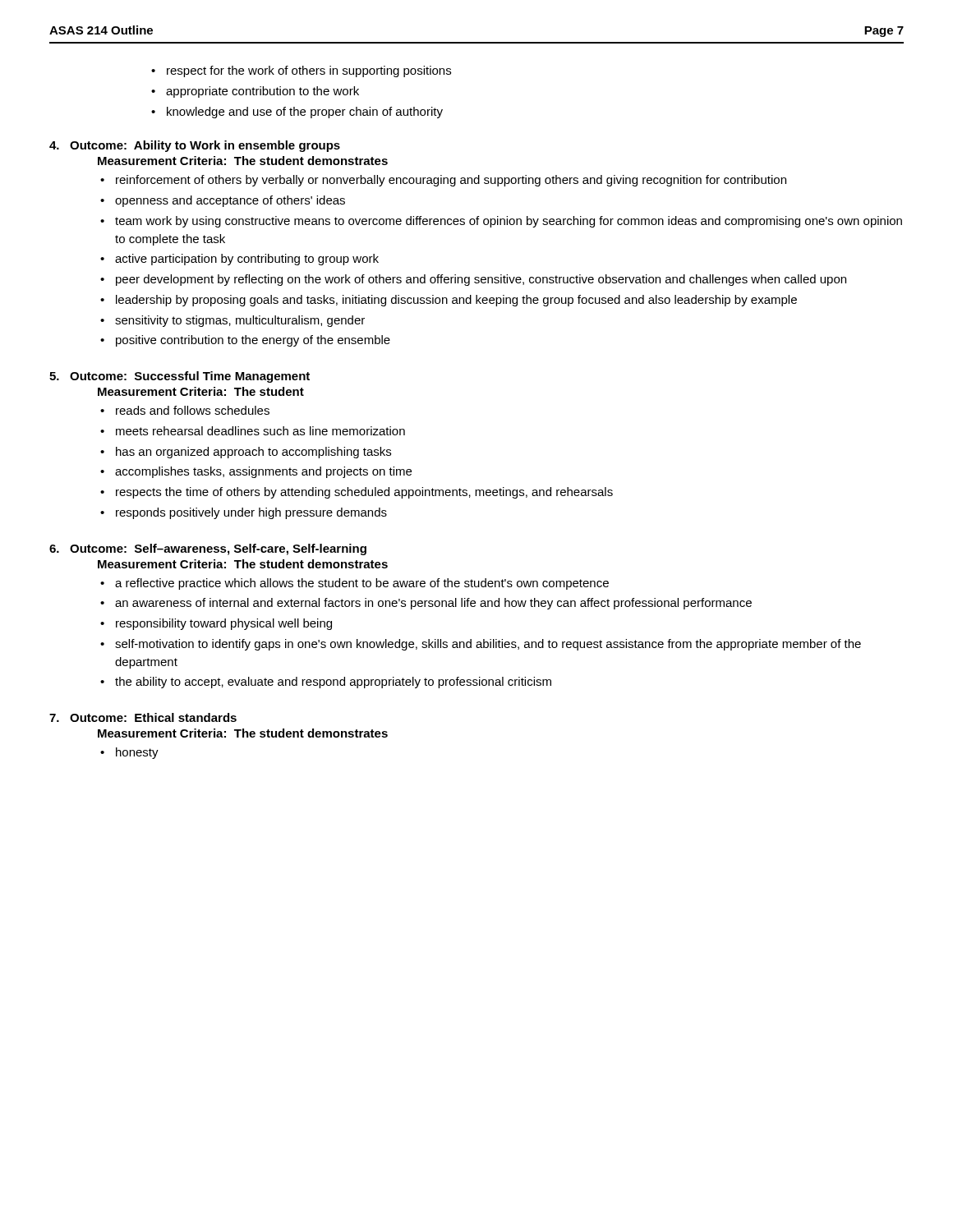Locate the text "appropriate contribution to the work"

click(x=263, y=91)
